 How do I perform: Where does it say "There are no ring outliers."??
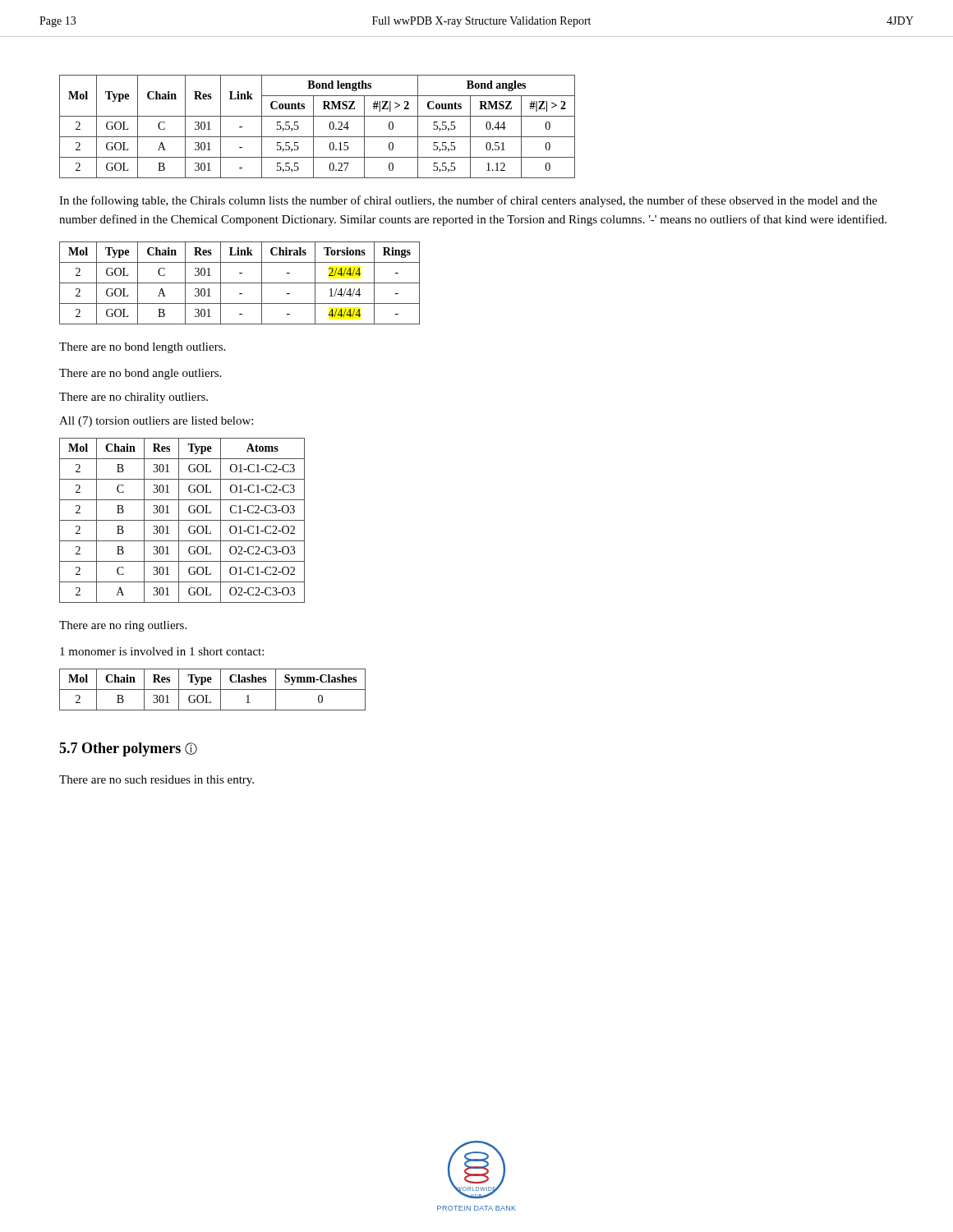point(123,625)
